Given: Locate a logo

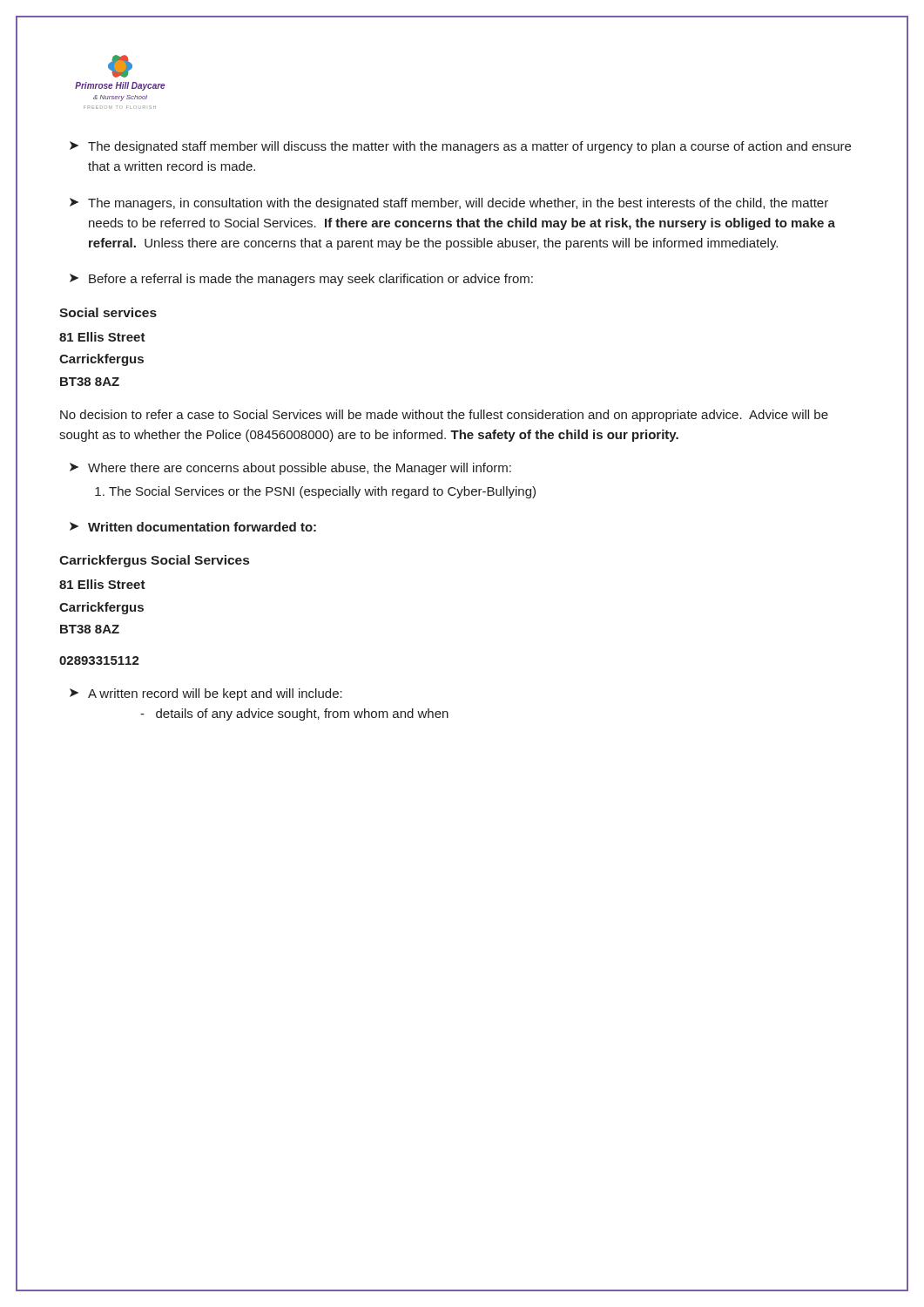Looking at the screenshot, I should 462,81.
